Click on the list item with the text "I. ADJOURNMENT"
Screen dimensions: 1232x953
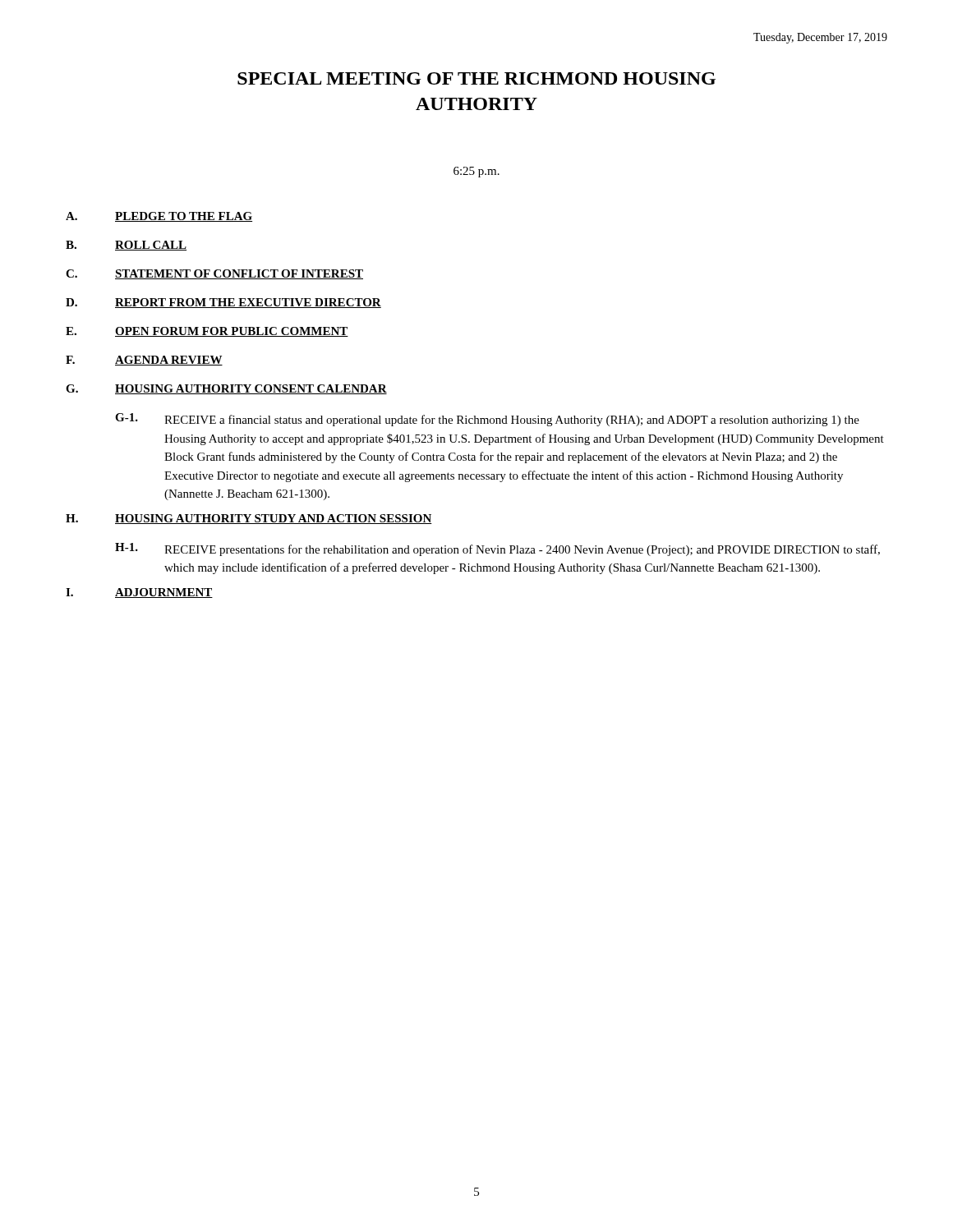(139, 593)
